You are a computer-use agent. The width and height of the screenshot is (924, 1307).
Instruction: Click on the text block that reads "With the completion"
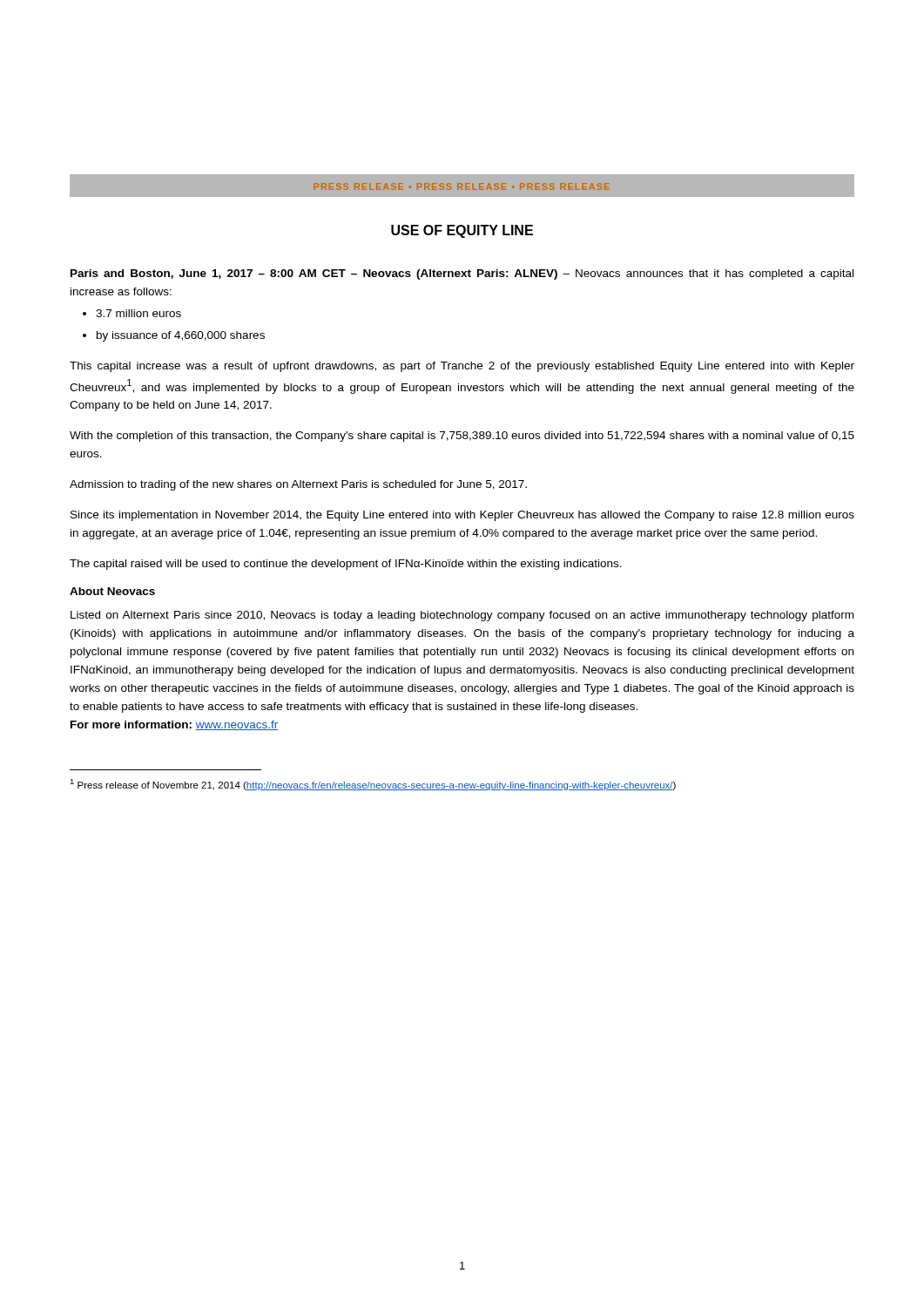pos(462,444)
